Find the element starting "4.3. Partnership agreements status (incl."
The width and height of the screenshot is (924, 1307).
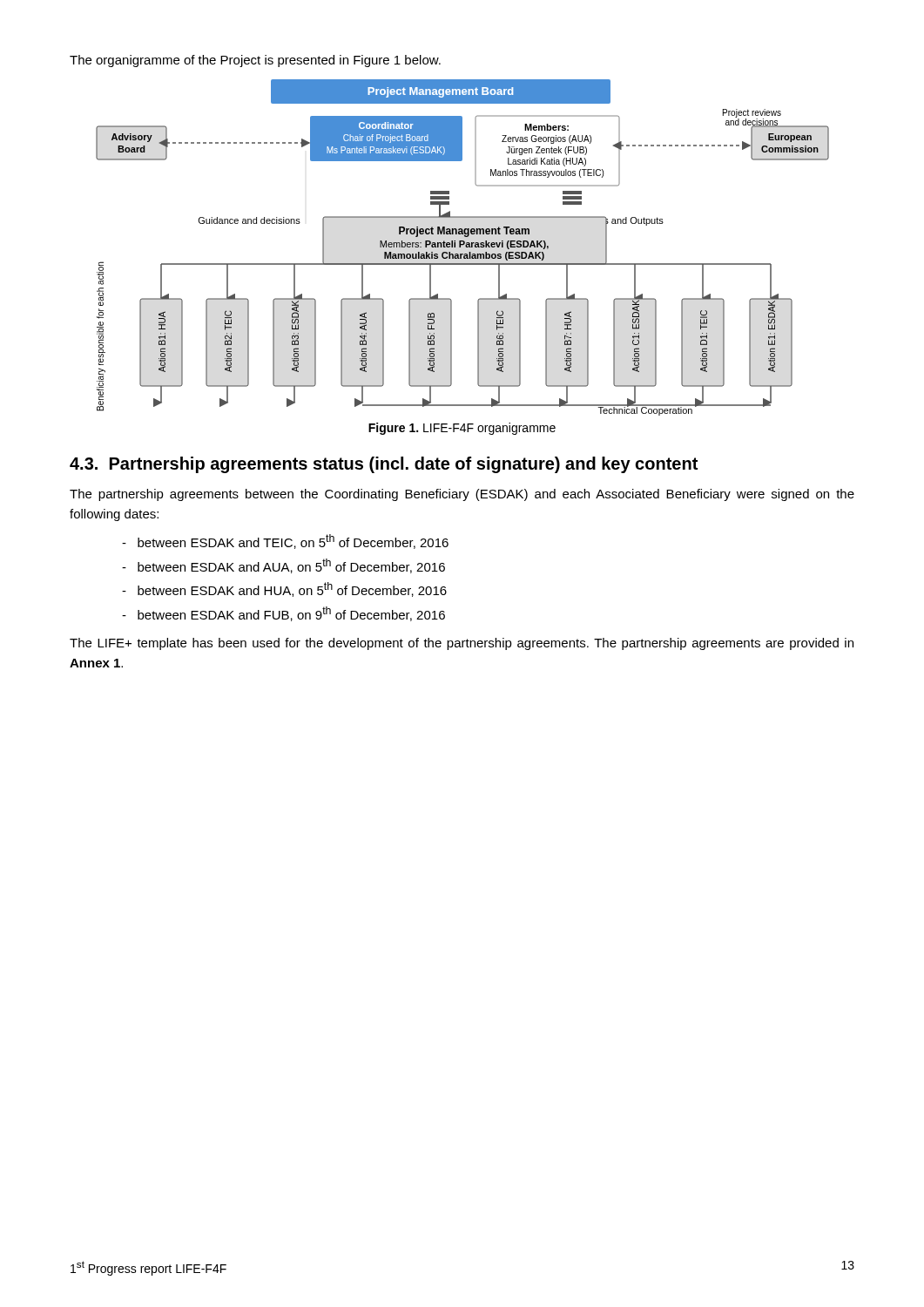coord(384,464)
